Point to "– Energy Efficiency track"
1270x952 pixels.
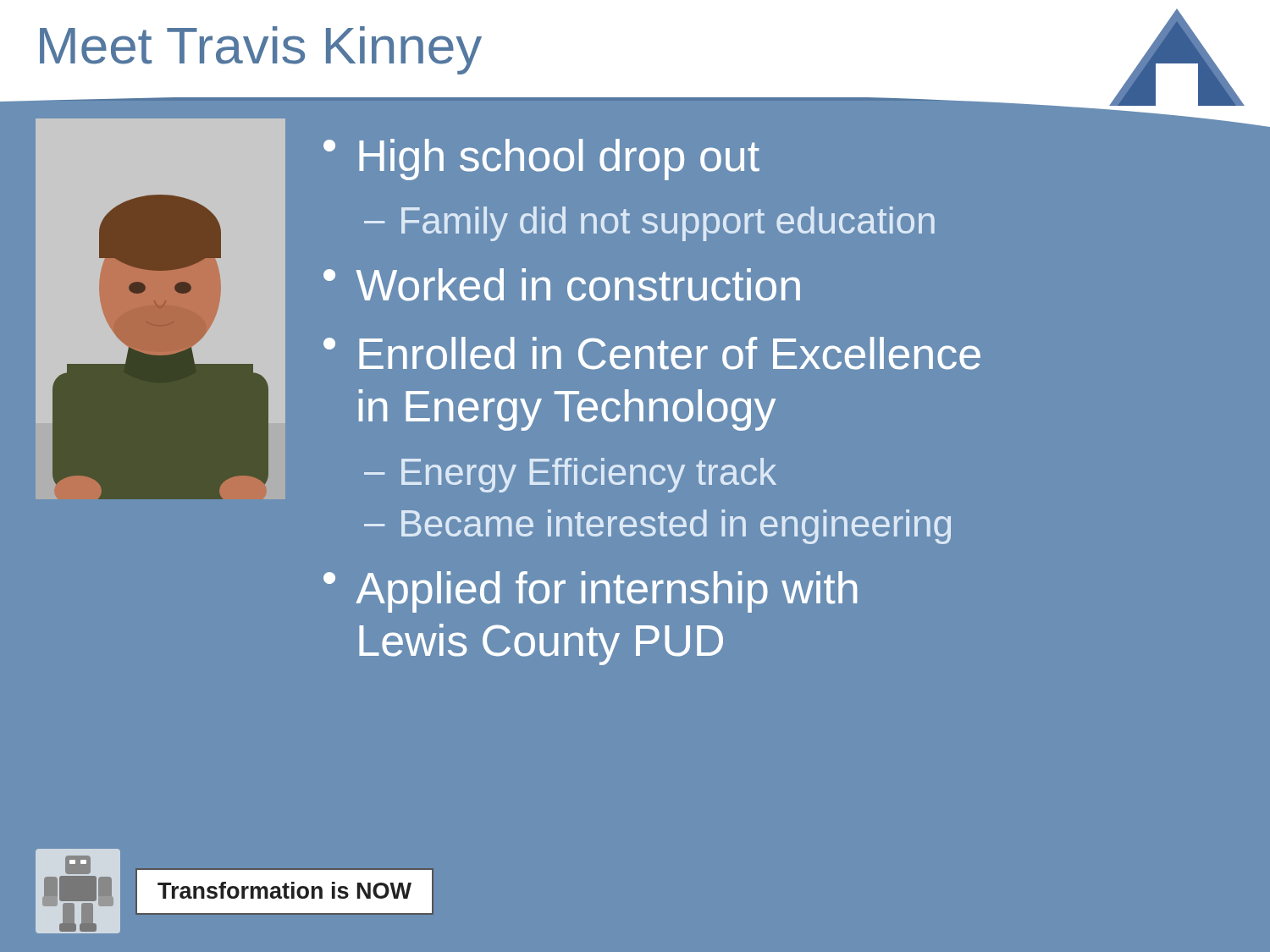570,475
